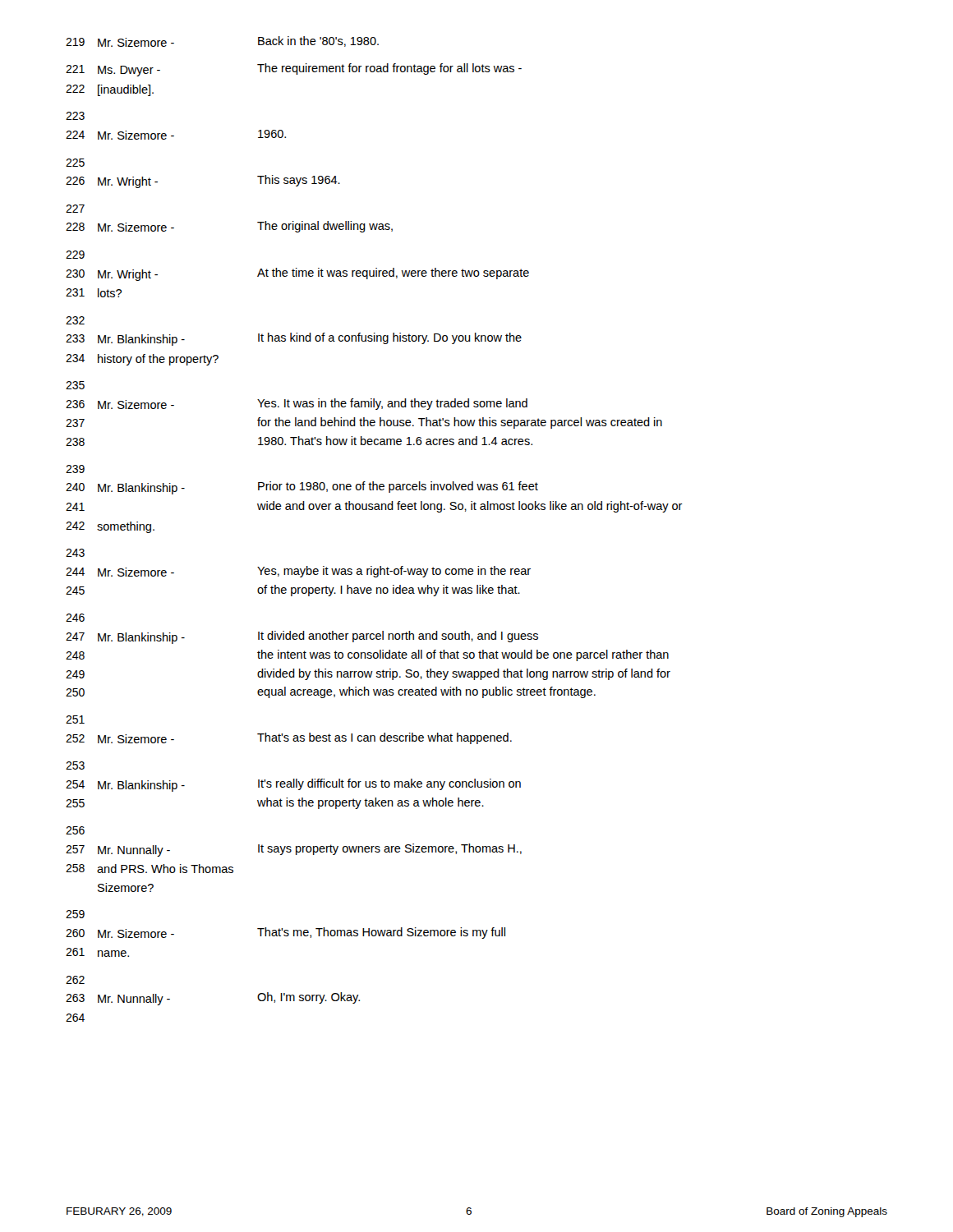Select the list item that says "257 Mr. Nunnally - It says"
Viewport: 953px width, 1232px height.
coord(476,850)
